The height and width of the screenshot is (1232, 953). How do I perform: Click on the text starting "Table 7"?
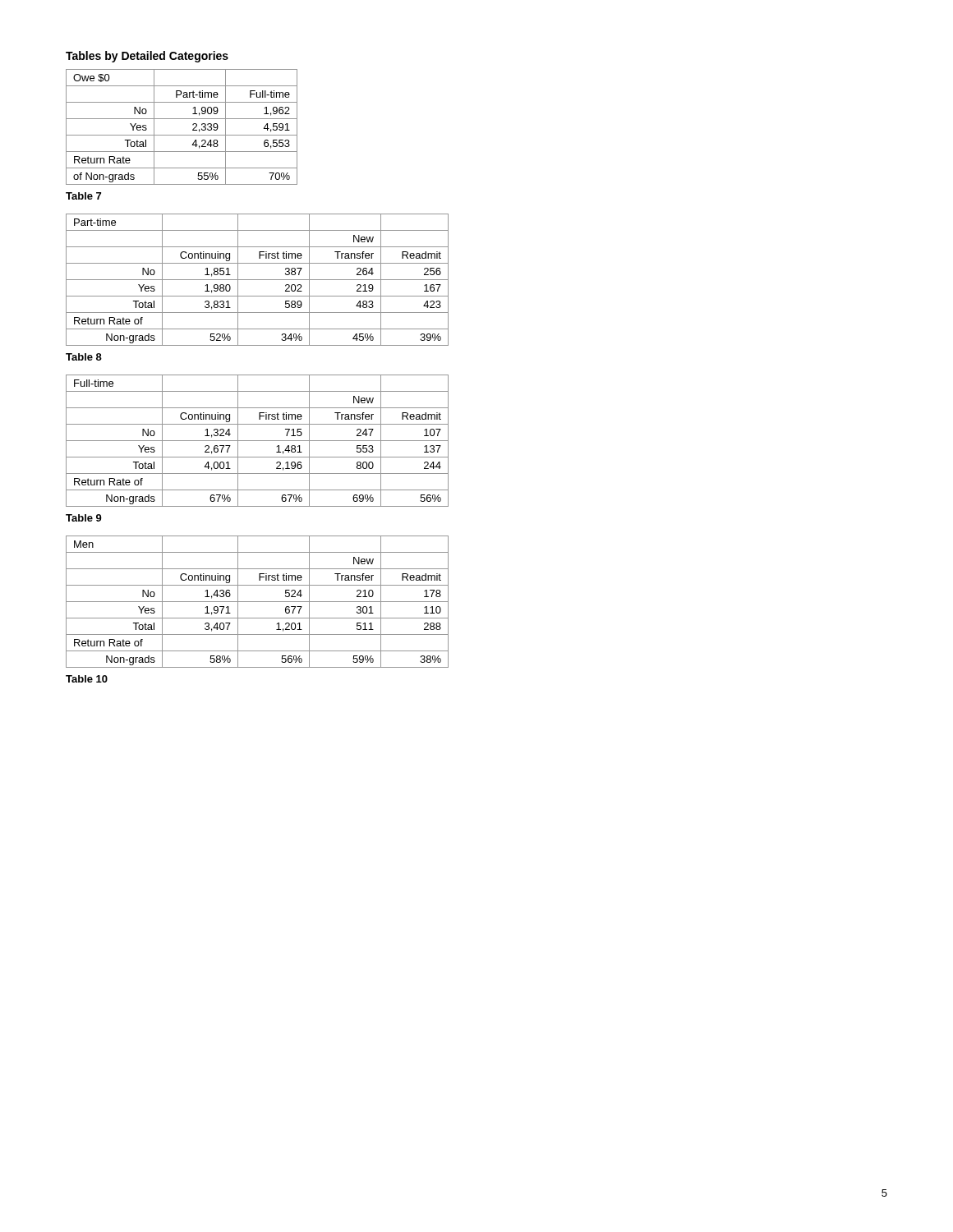[x=84, y=196]
